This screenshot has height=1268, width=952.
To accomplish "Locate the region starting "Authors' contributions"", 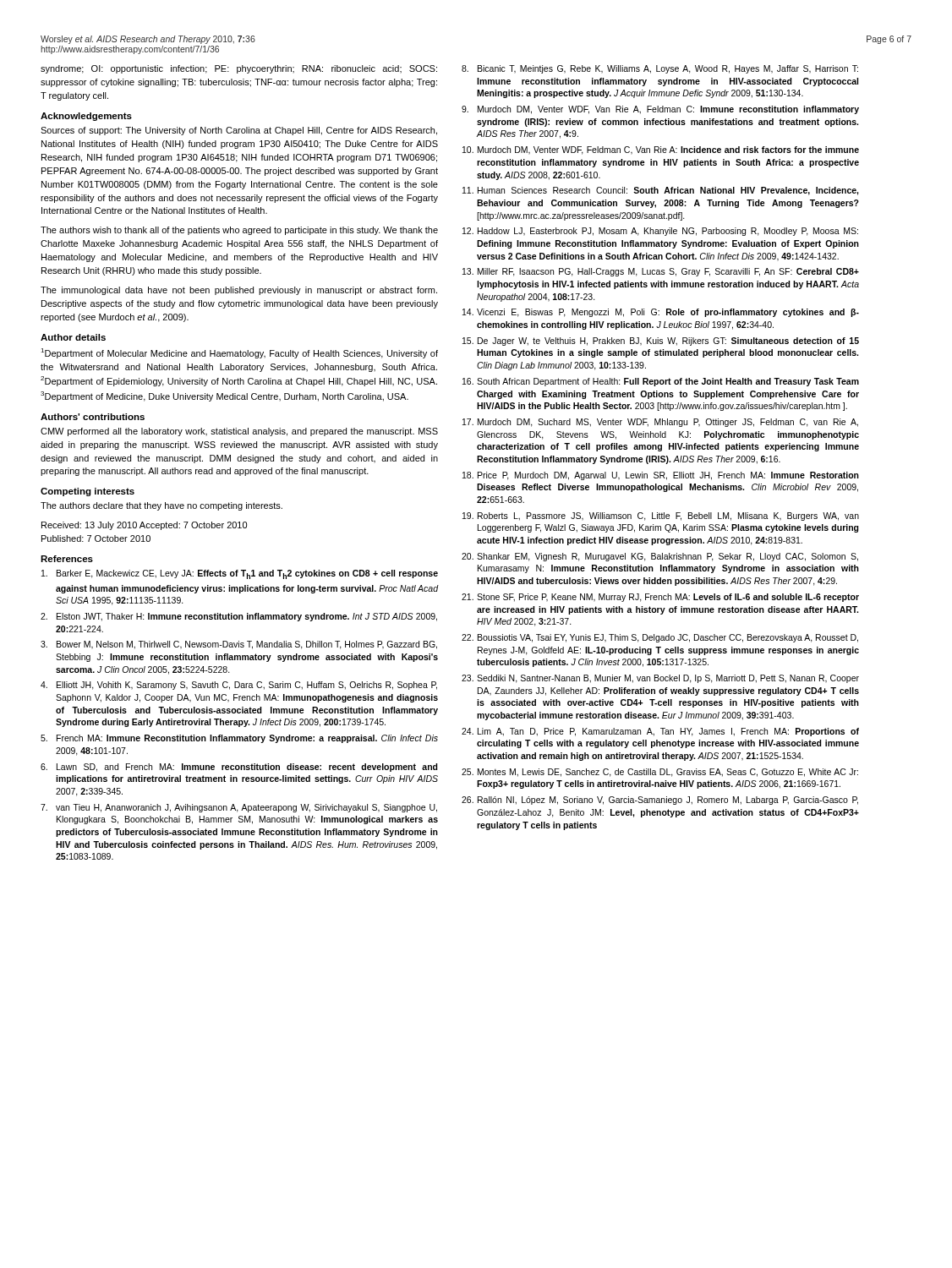I will (x=93, y=416).
